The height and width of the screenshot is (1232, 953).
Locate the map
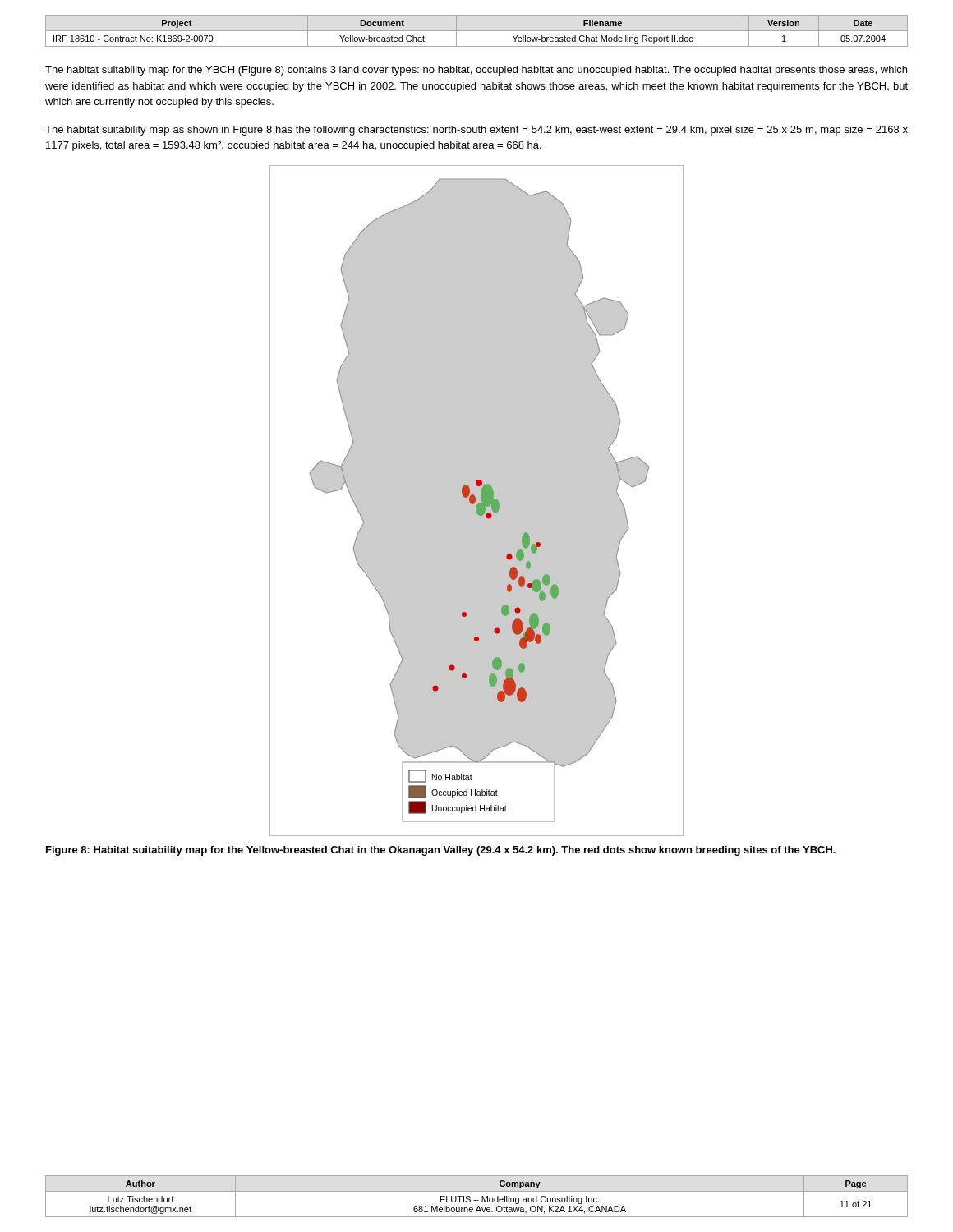click(476, 500)
